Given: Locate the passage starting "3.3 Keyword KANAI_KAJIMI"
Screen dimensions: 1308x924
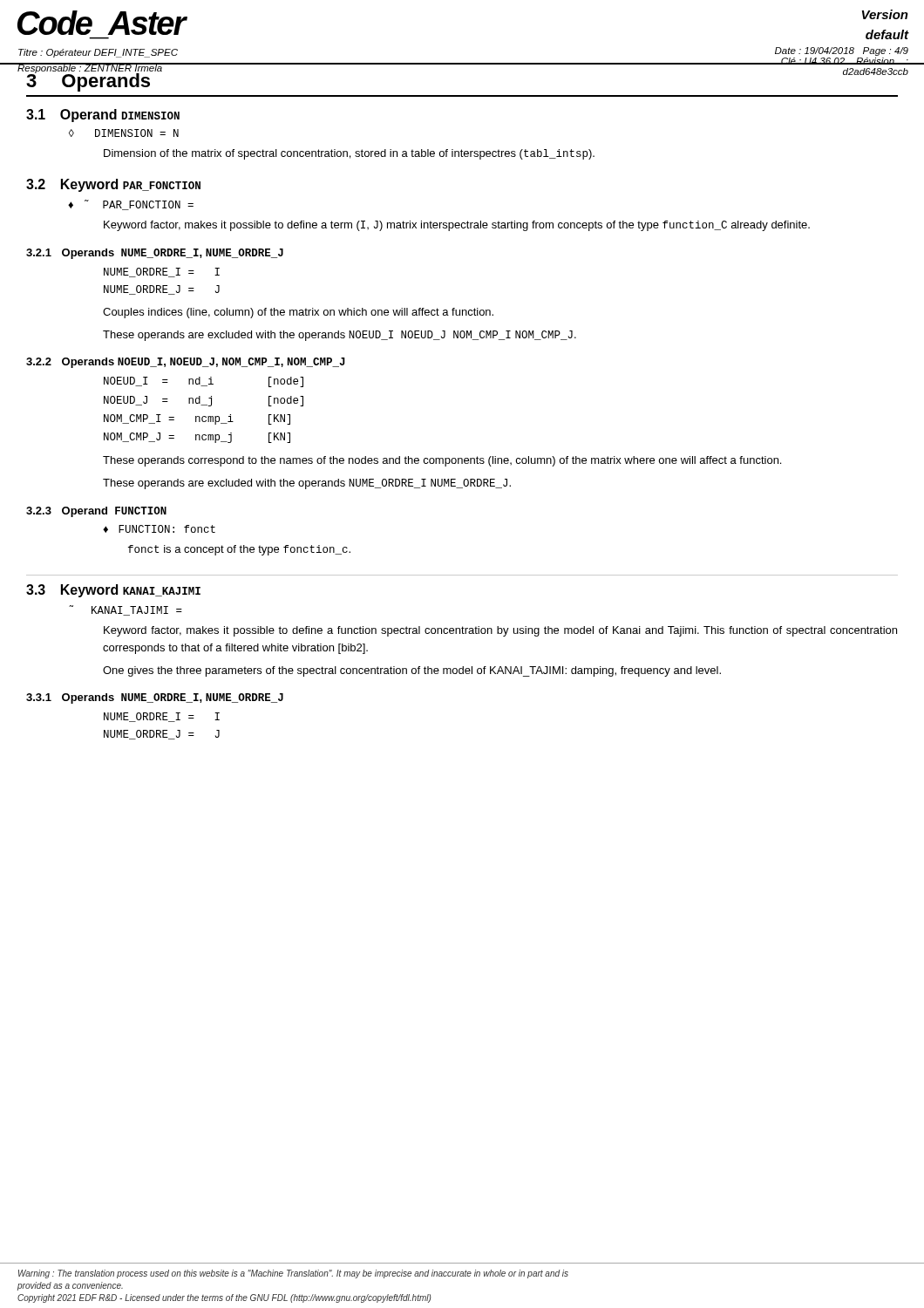Looking at the screenshot, I should [114, 590].
